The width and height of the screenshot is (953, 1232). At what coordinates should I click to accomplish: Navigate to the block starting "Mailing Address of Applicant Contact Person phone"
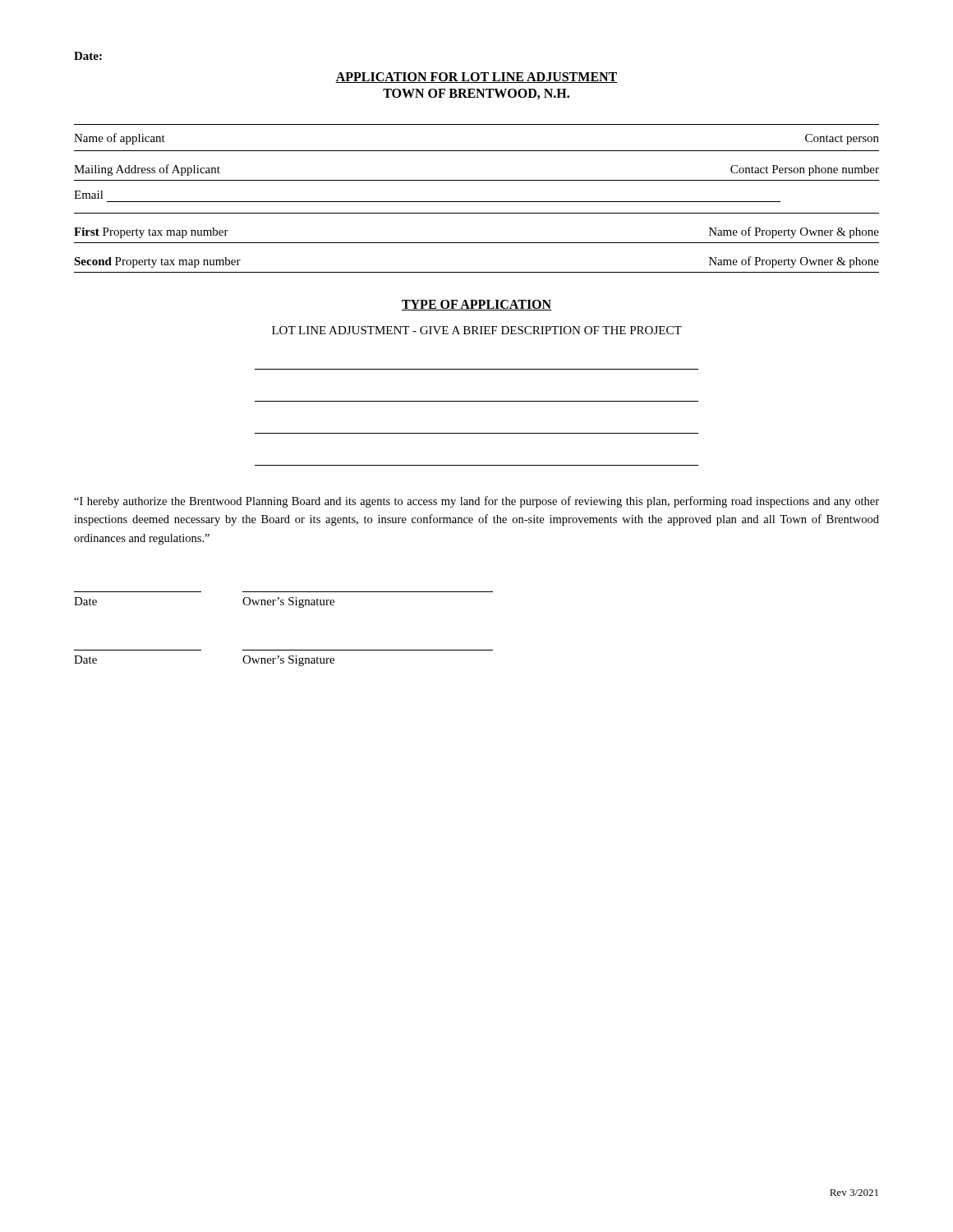click(476, 170)
